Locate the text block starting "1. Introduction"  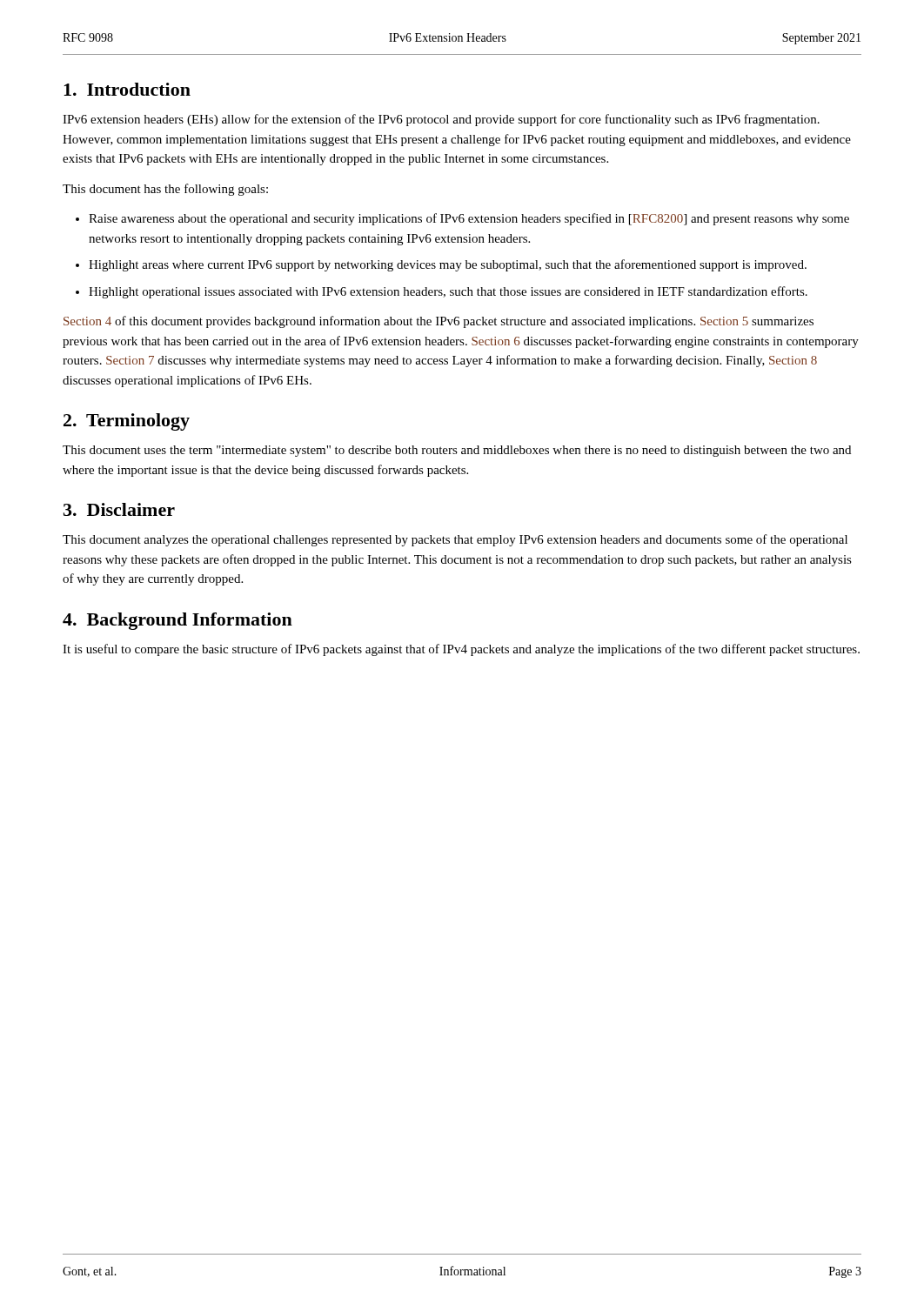127,89
